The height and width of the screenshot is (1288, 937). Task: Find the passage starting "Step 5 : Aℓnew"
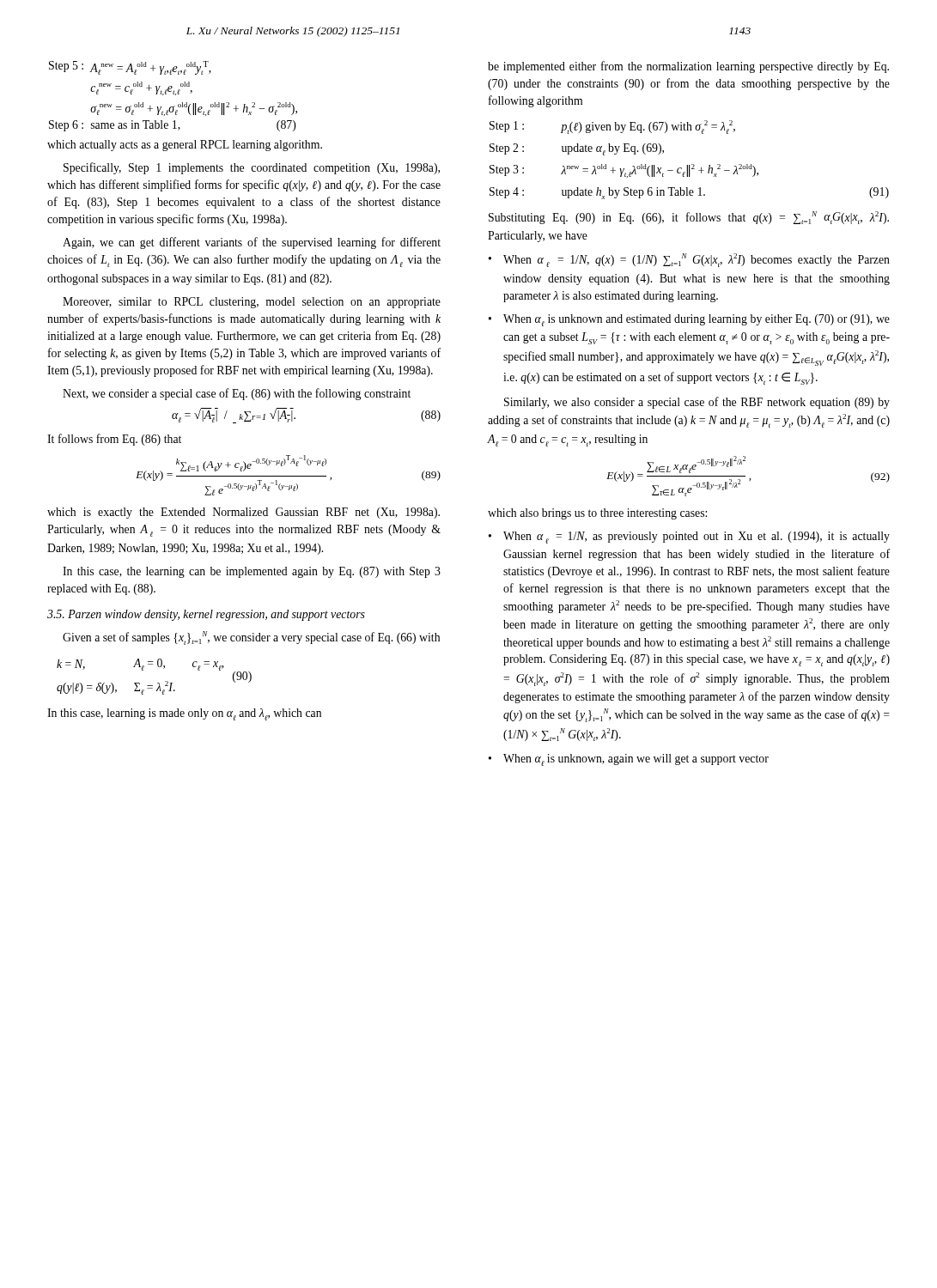[173, 96]
